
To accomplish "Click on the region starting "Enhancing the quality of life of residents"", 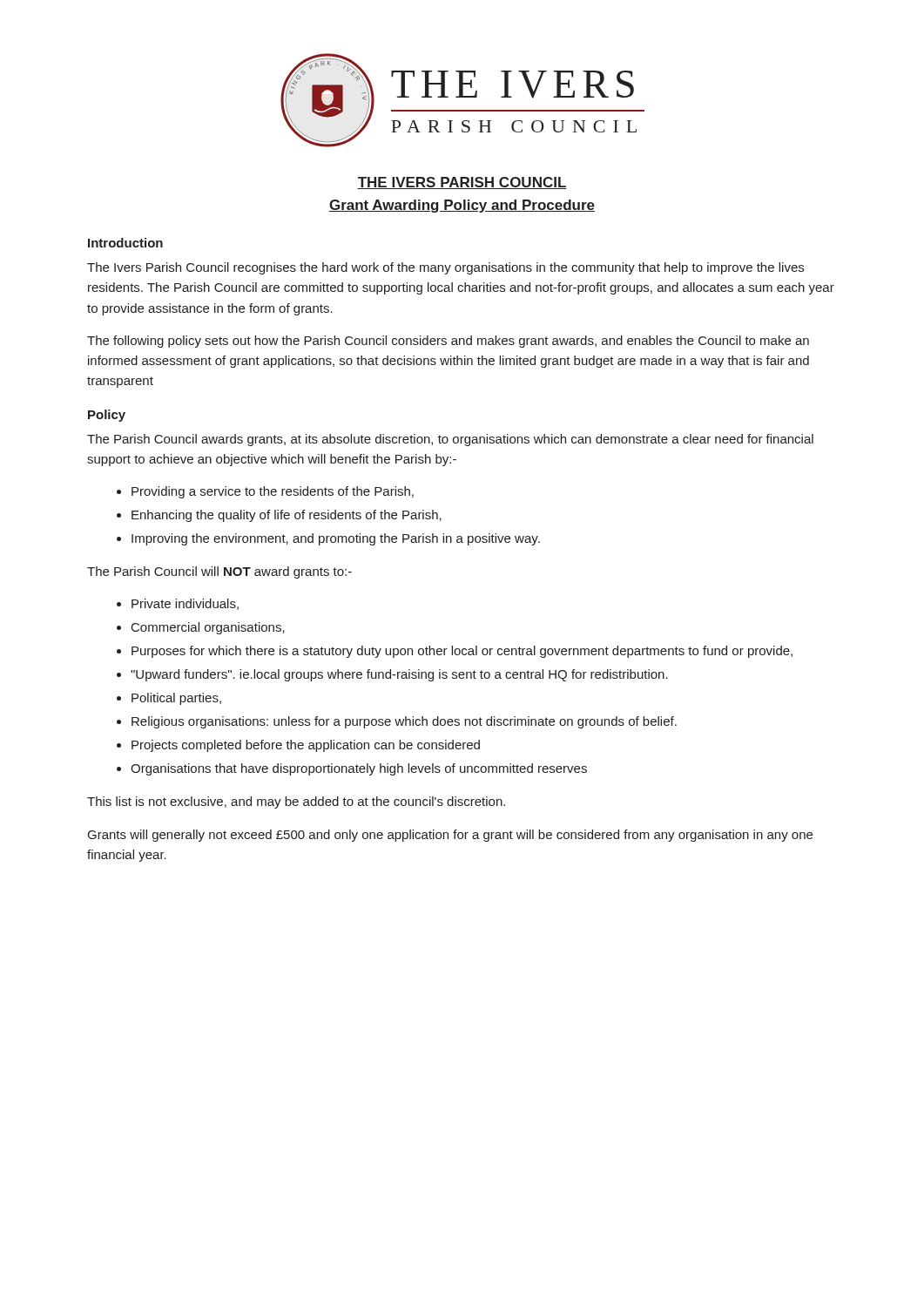I will coord(286,515).
